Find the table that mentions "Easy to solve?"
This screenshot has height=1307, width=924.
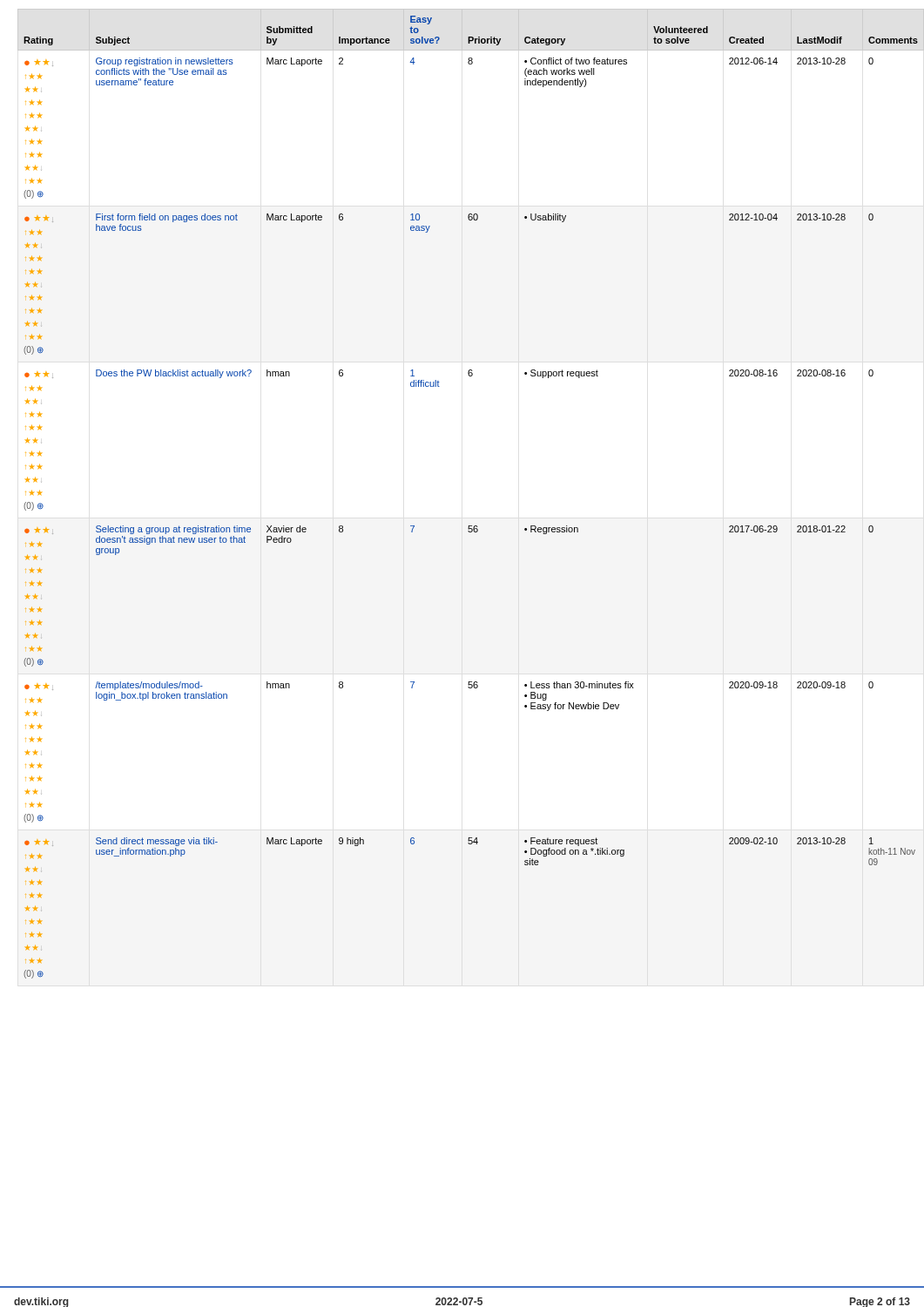click(462, 498)
